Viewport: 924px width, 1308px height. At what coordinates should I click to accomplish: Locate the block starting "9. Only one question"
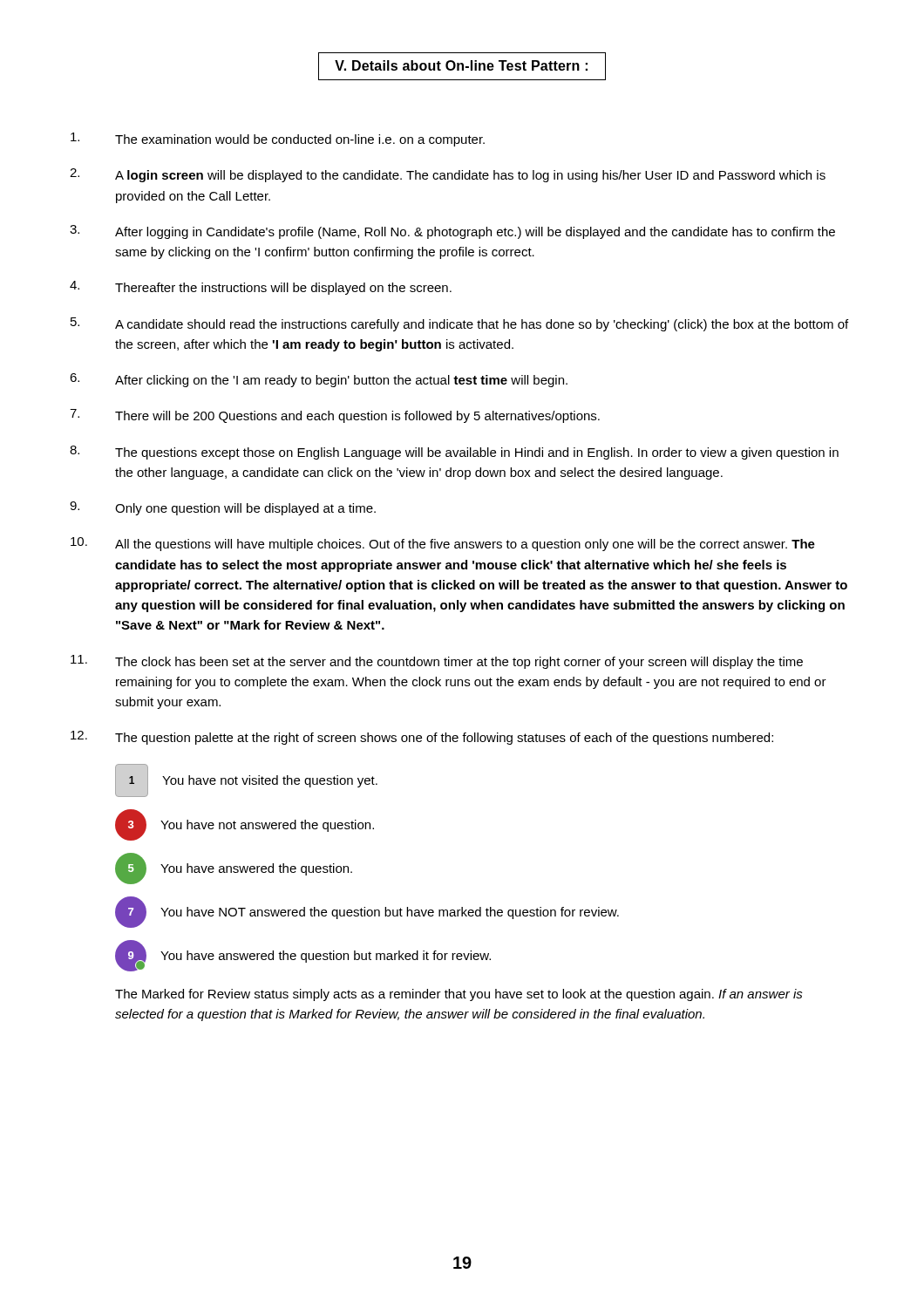[x=223, y=508]
